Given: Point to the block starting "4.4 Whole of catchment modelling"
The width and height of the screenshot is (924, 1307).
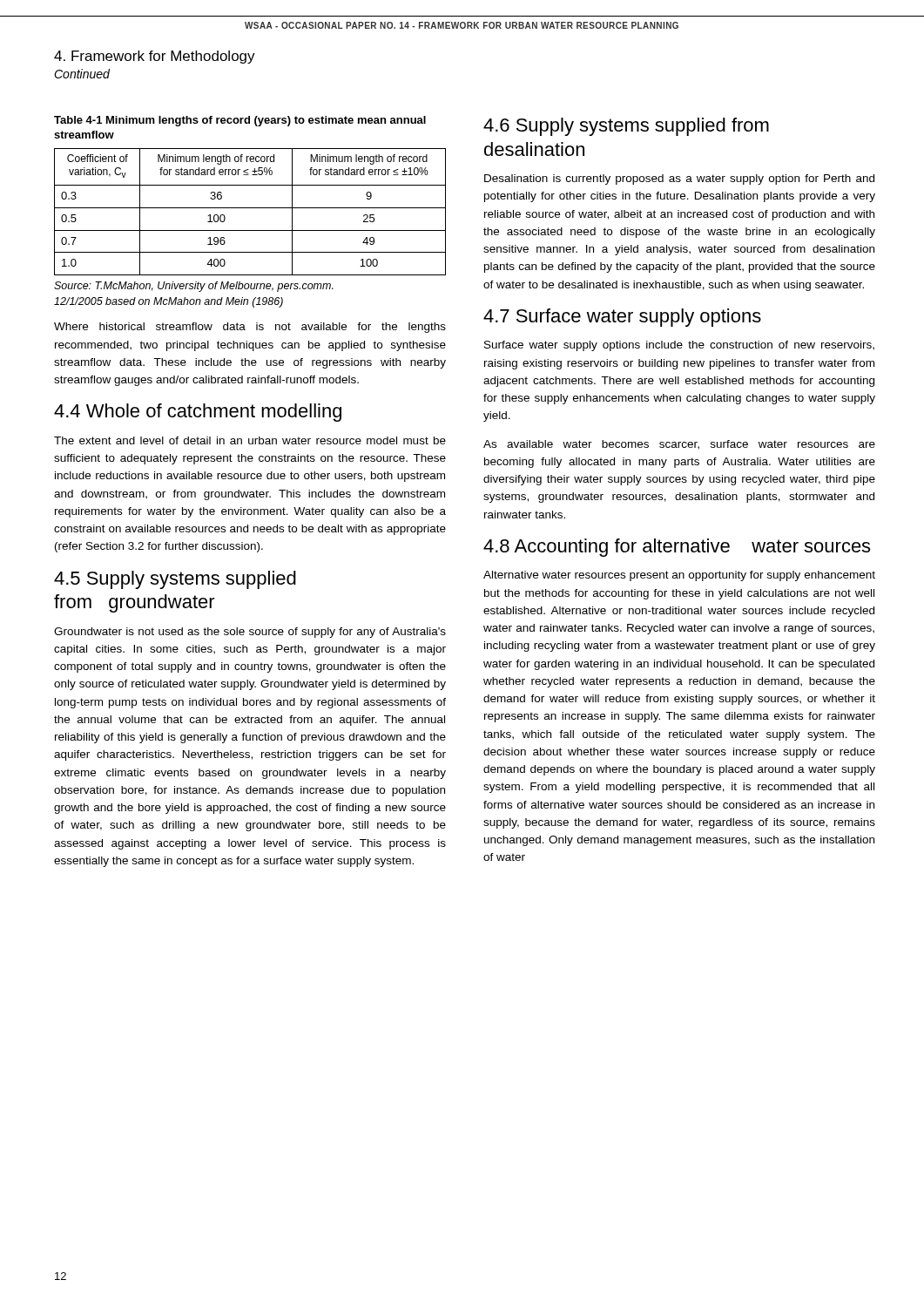Looking at the screenshot, I should pos(198,411).
